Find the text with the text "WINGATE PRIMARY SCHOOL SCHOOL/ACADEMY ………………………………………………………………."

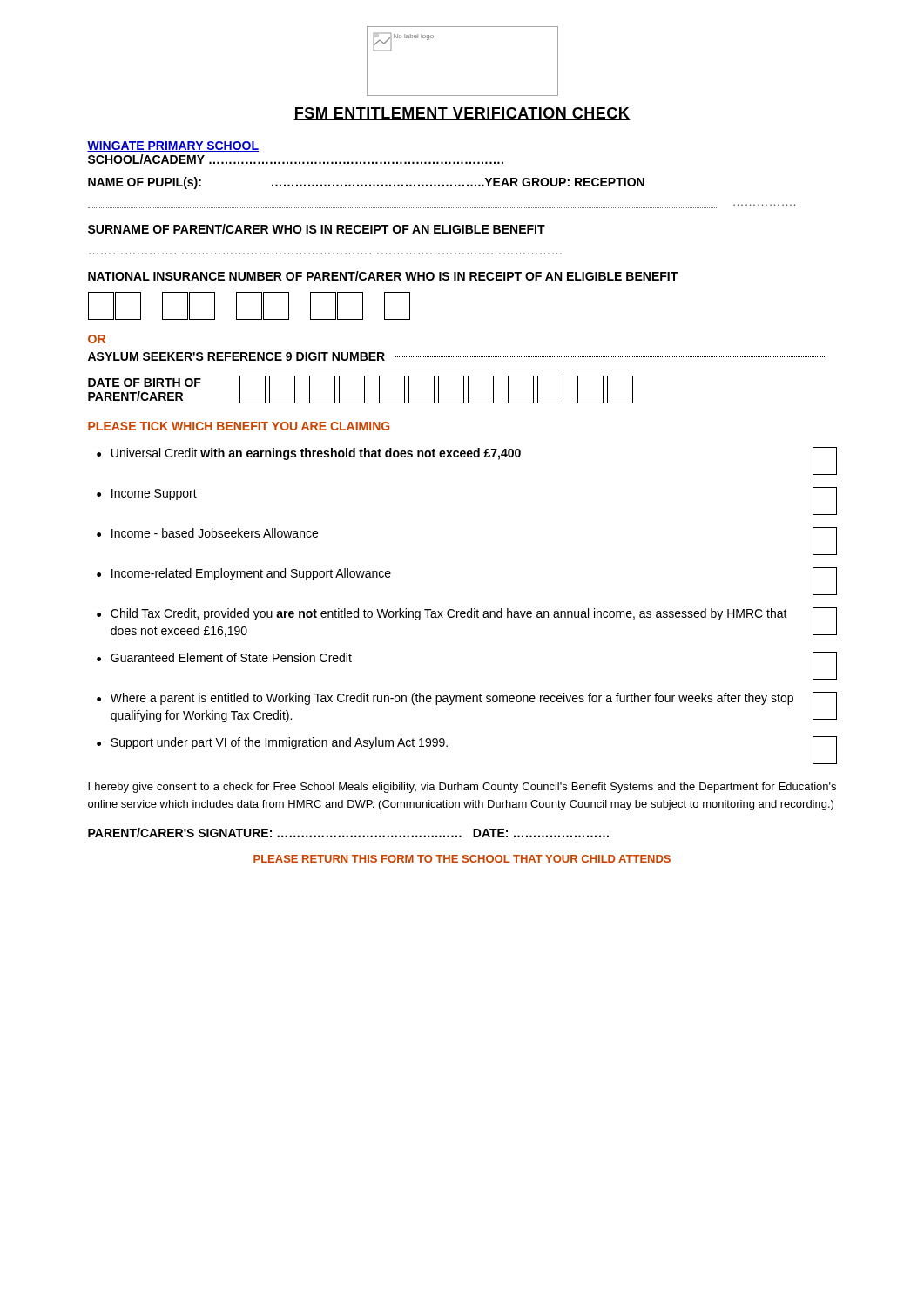coord(296,152)
